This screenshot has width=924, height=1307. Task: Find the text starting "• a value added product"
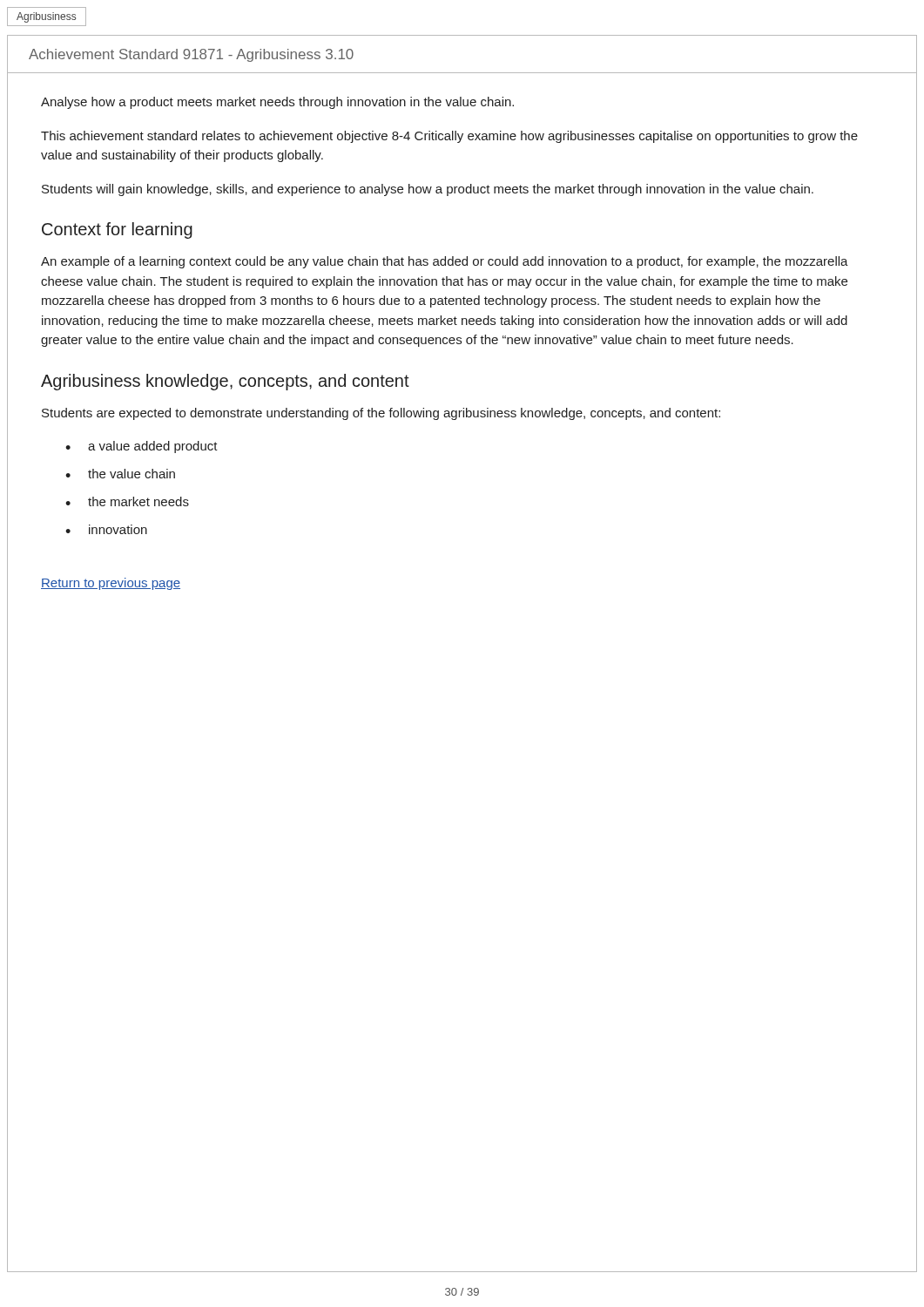pyautogui.click(x=141, y=448)
